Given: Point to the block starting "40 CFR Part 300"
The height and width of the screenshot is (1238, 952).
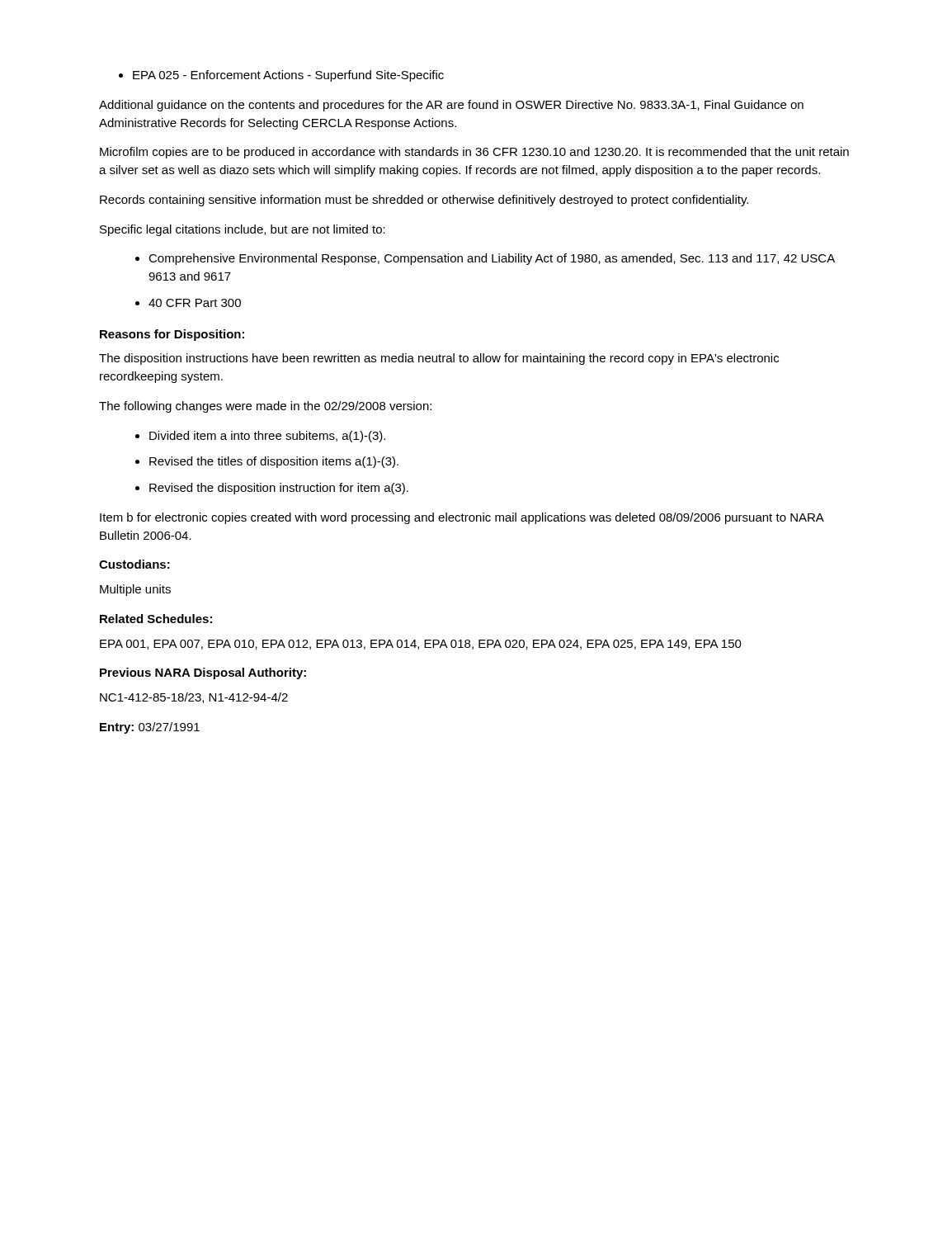Looking at the screenshot, I should (x=188, y=303).
